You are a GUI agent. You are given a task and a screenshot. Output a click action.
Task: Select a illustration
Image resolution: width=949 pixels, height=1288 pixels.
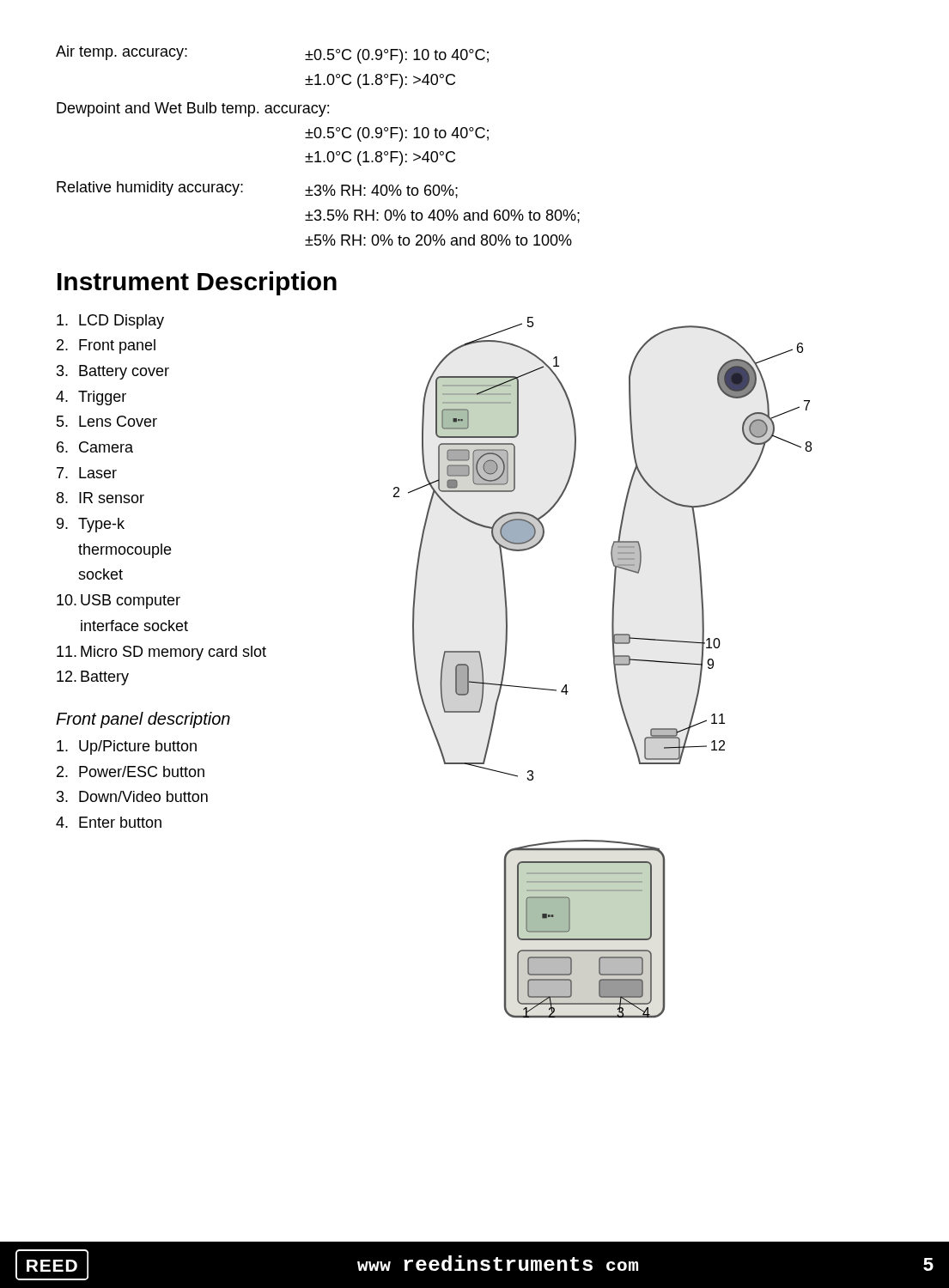point(599,681)
